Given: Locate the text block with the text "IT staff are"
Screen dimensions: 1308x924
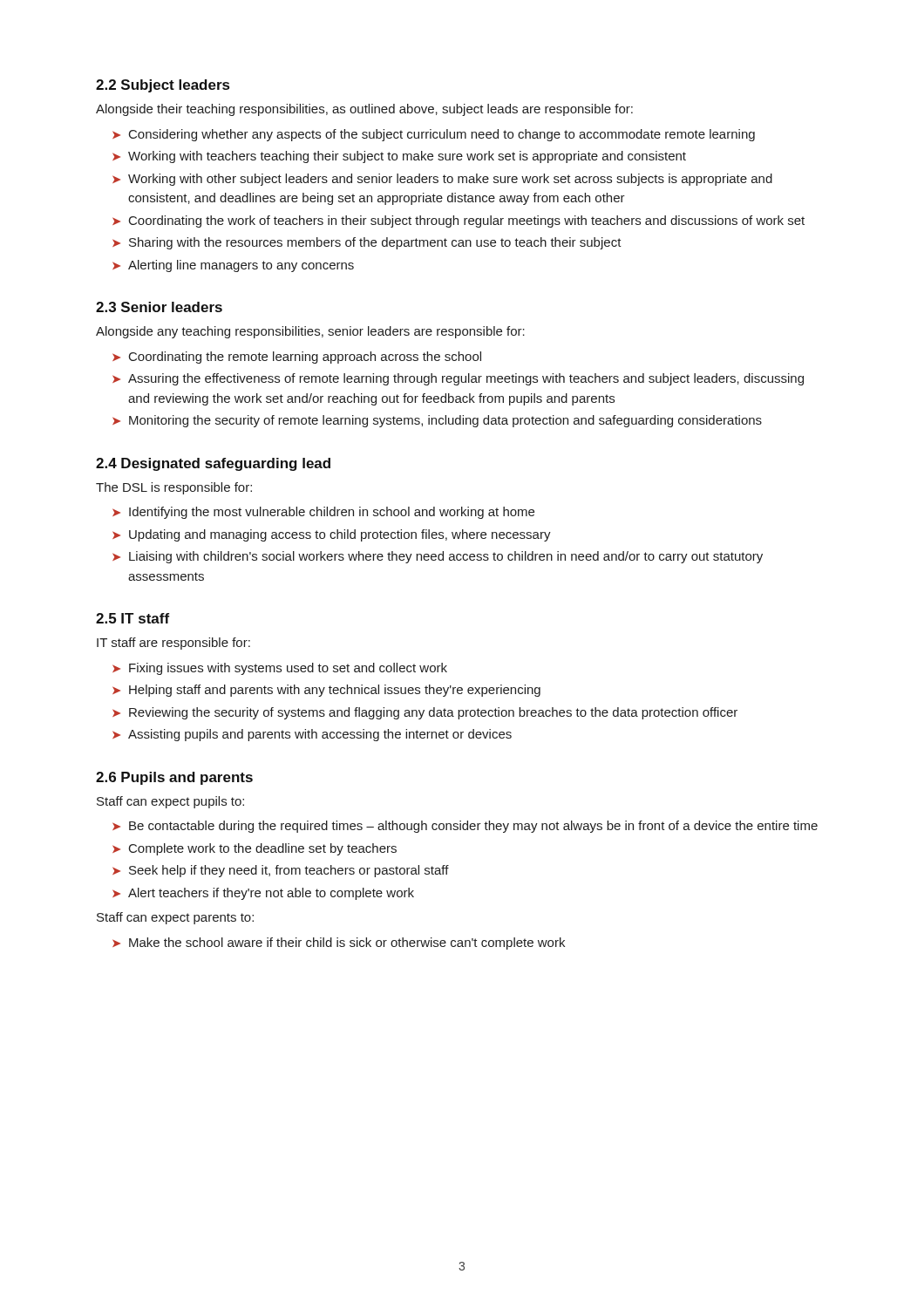Looking at the screenshot, I should [173, 642].
